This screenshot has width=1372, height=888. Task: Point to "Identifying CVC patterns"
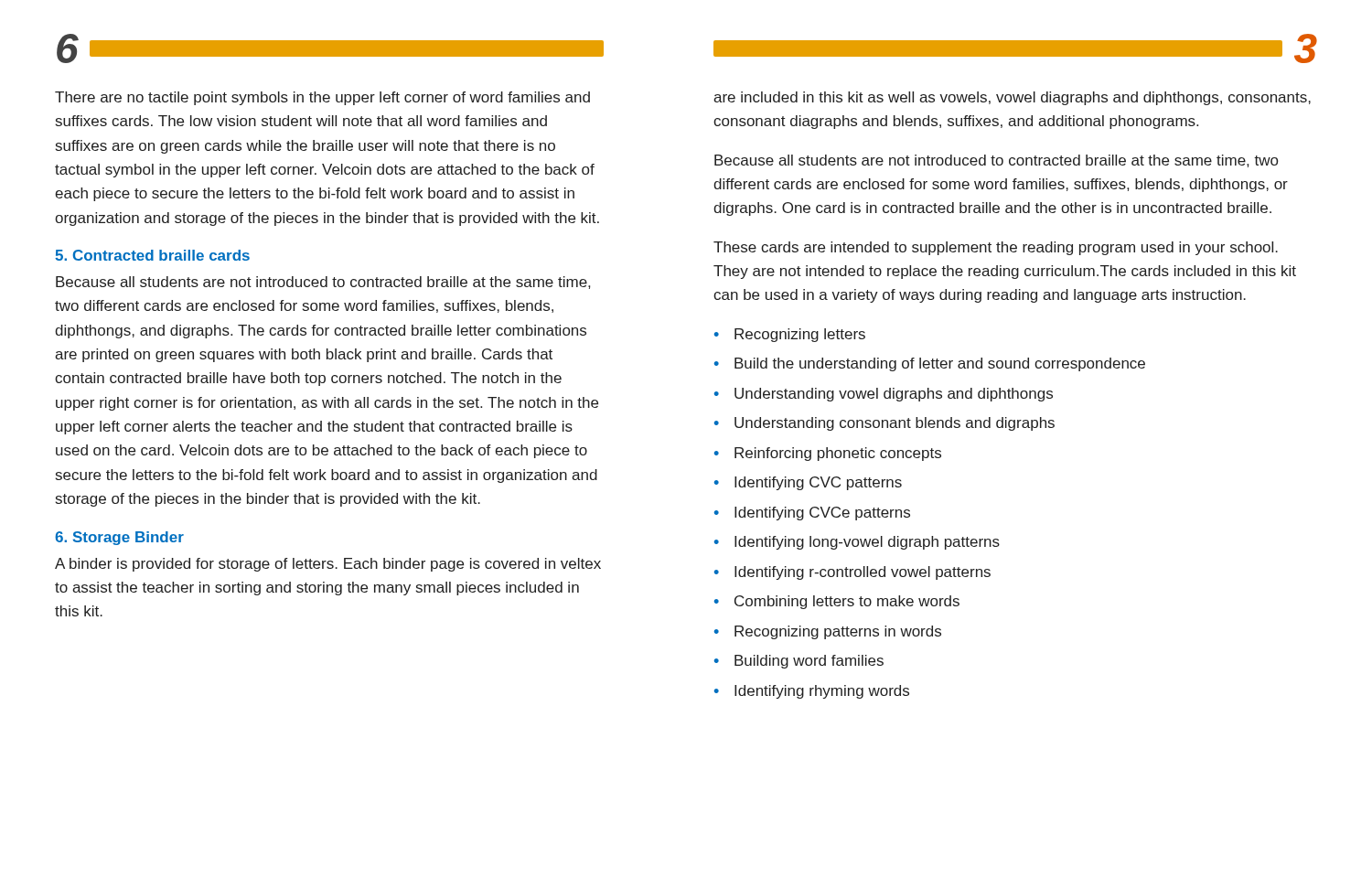tap(818, 483)
